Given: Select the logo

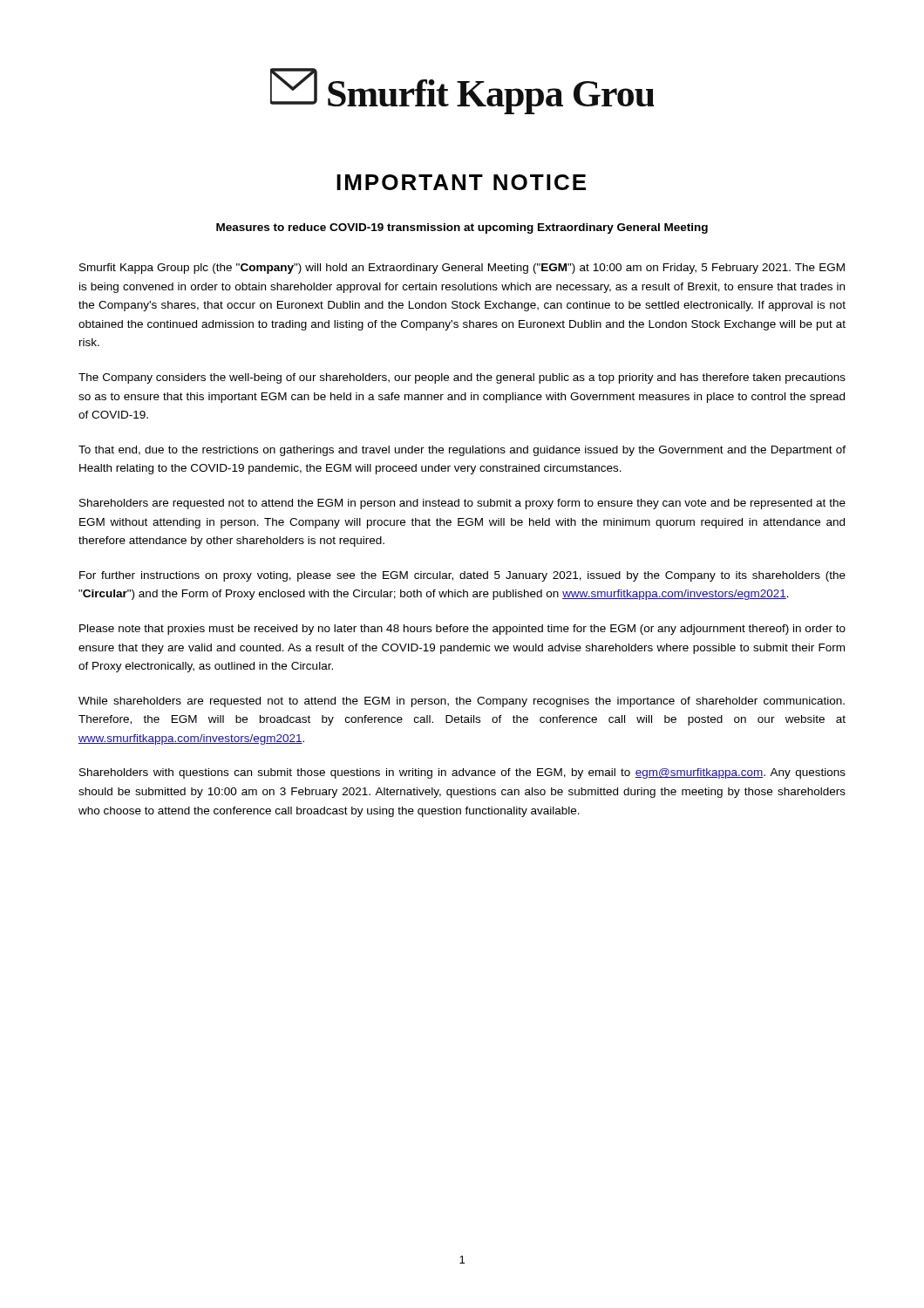Looking at the screenshot, I should pyautogui.click(x=462, y=102).
